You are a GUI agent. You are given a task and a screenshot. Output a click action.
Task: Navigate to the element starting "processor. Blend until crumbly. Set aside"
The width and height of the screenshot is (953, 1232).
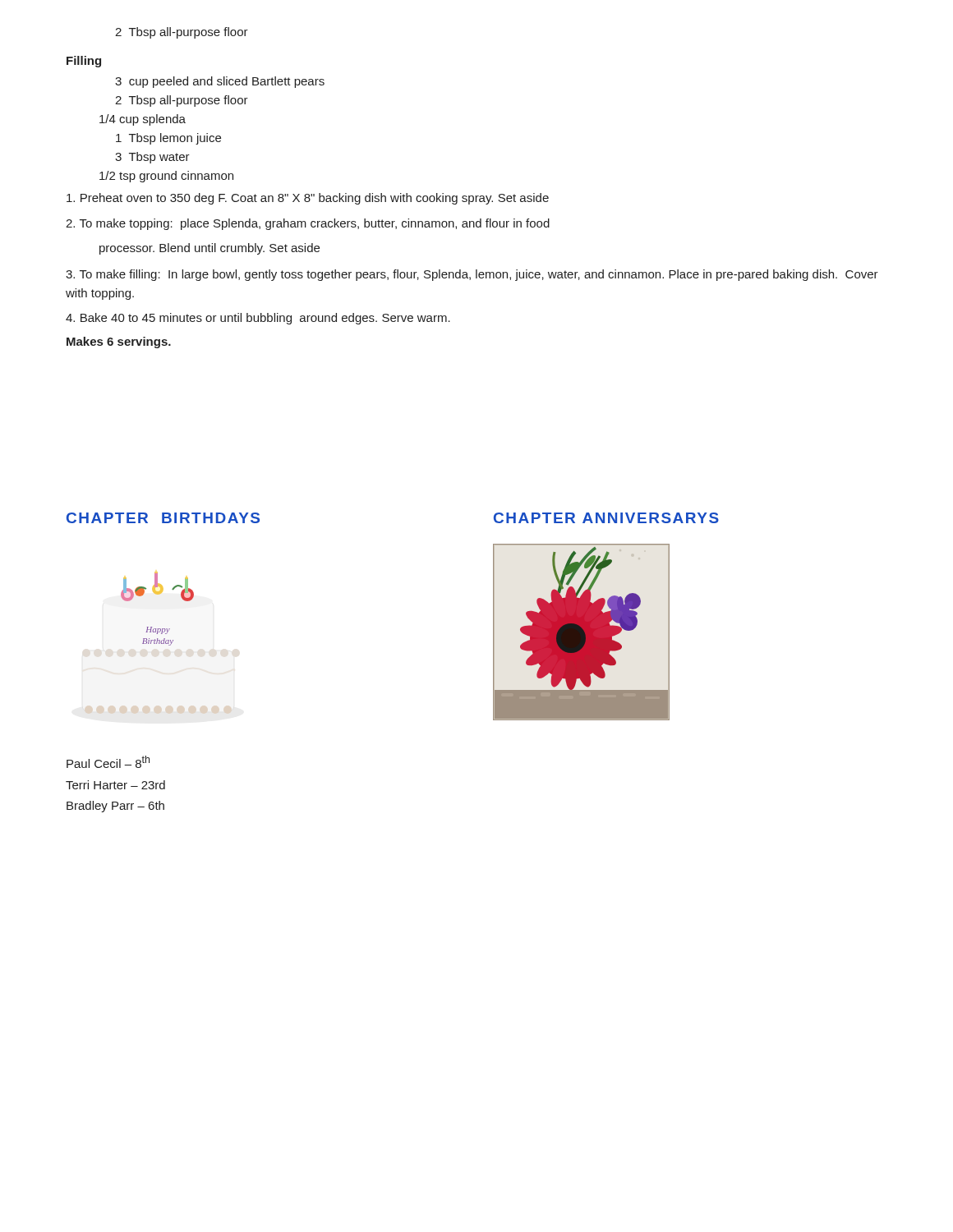click(209, 248)
